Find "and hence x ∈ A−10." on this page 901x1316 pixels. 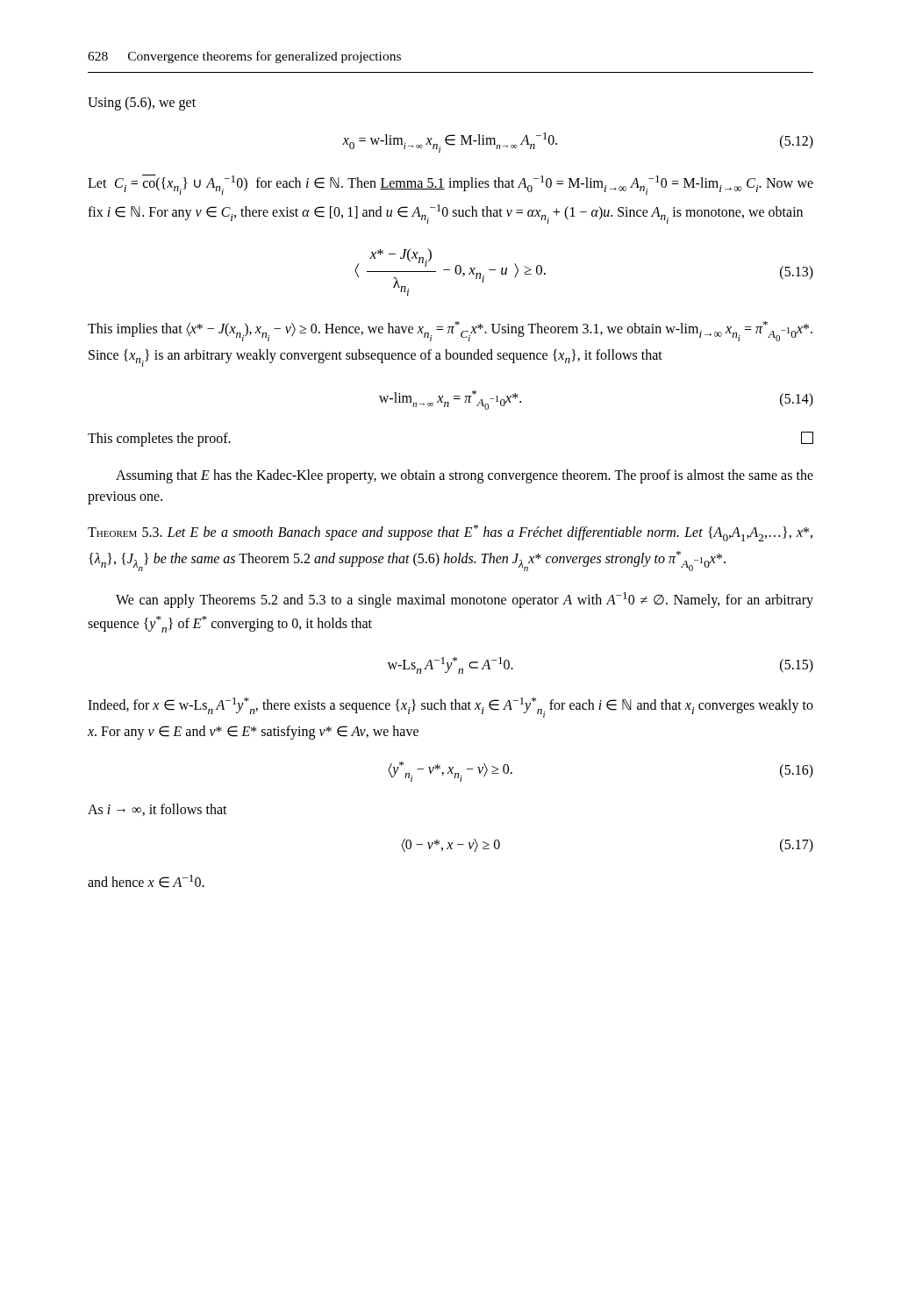[x=146, y=880]
